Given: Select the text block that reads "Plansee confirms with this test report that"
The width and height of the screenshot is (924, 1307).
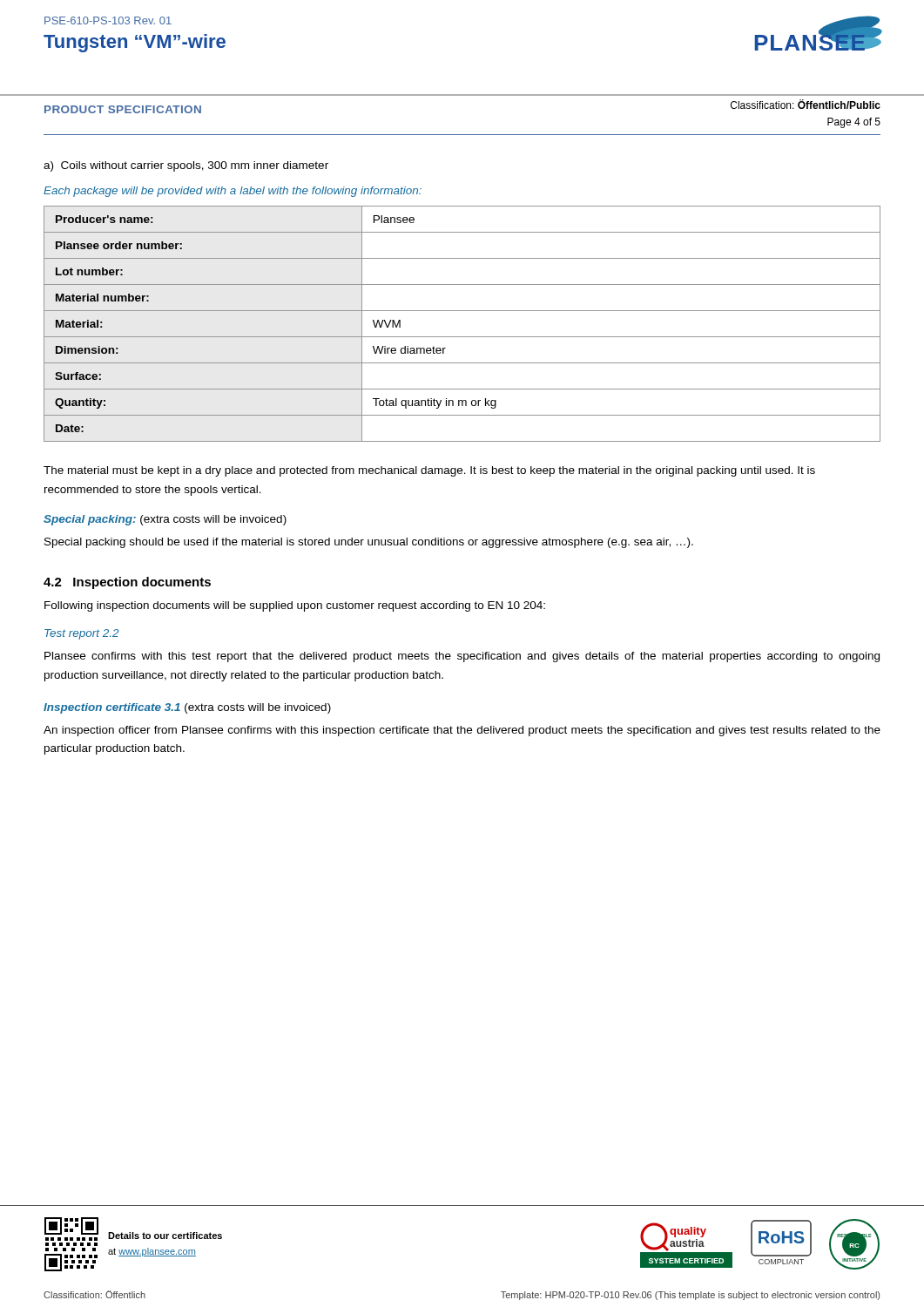Looking at the screenshot, I should point(462,665).
